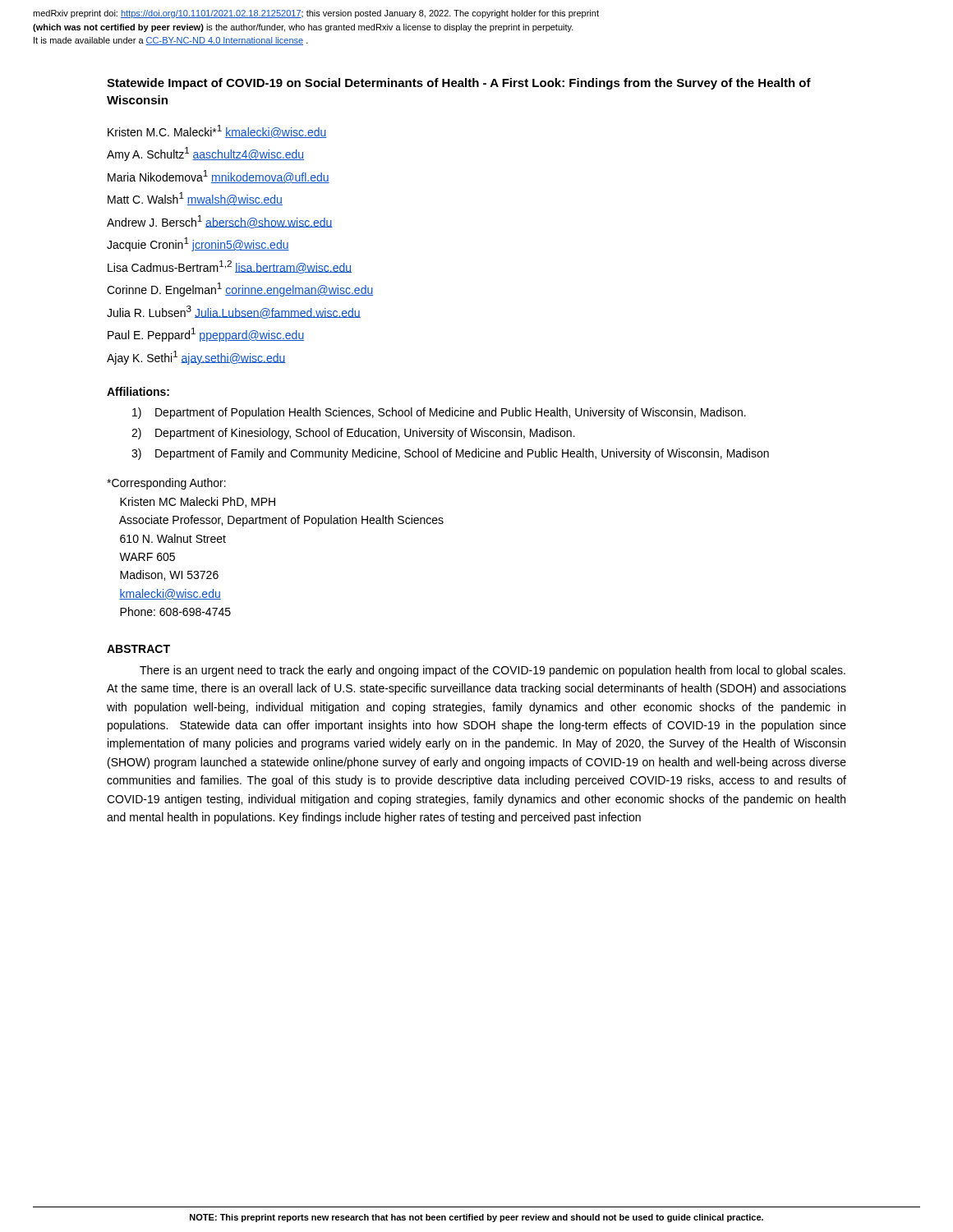Point to the block beginning "1) Department of Population Health Sciences,"
Viewport: 953px width, 1232px height.
click(x=439, y=413)
